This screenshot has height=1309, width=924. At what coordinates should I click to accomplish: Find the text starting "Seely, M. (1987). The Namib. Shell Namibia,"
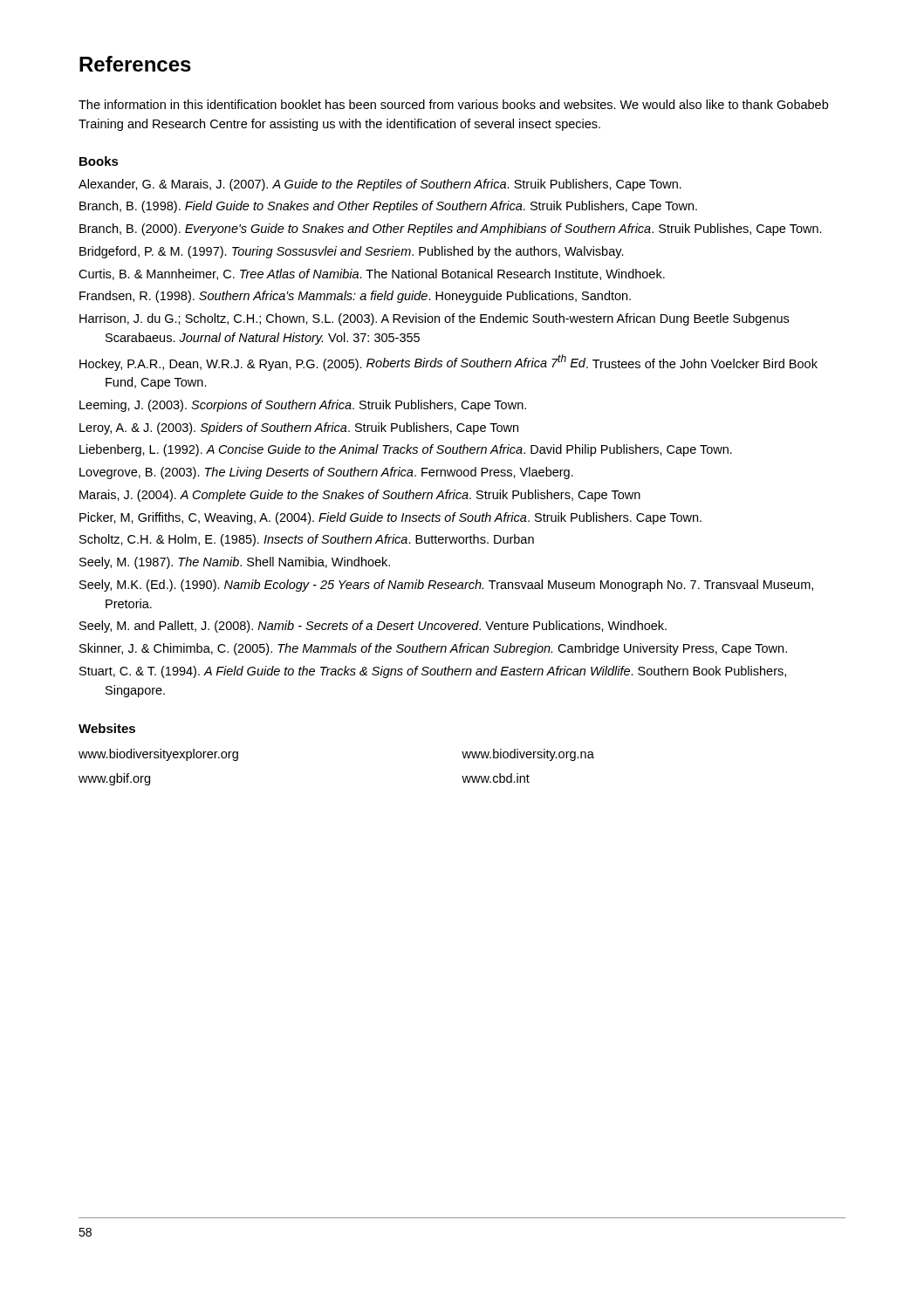coord(235,562)
